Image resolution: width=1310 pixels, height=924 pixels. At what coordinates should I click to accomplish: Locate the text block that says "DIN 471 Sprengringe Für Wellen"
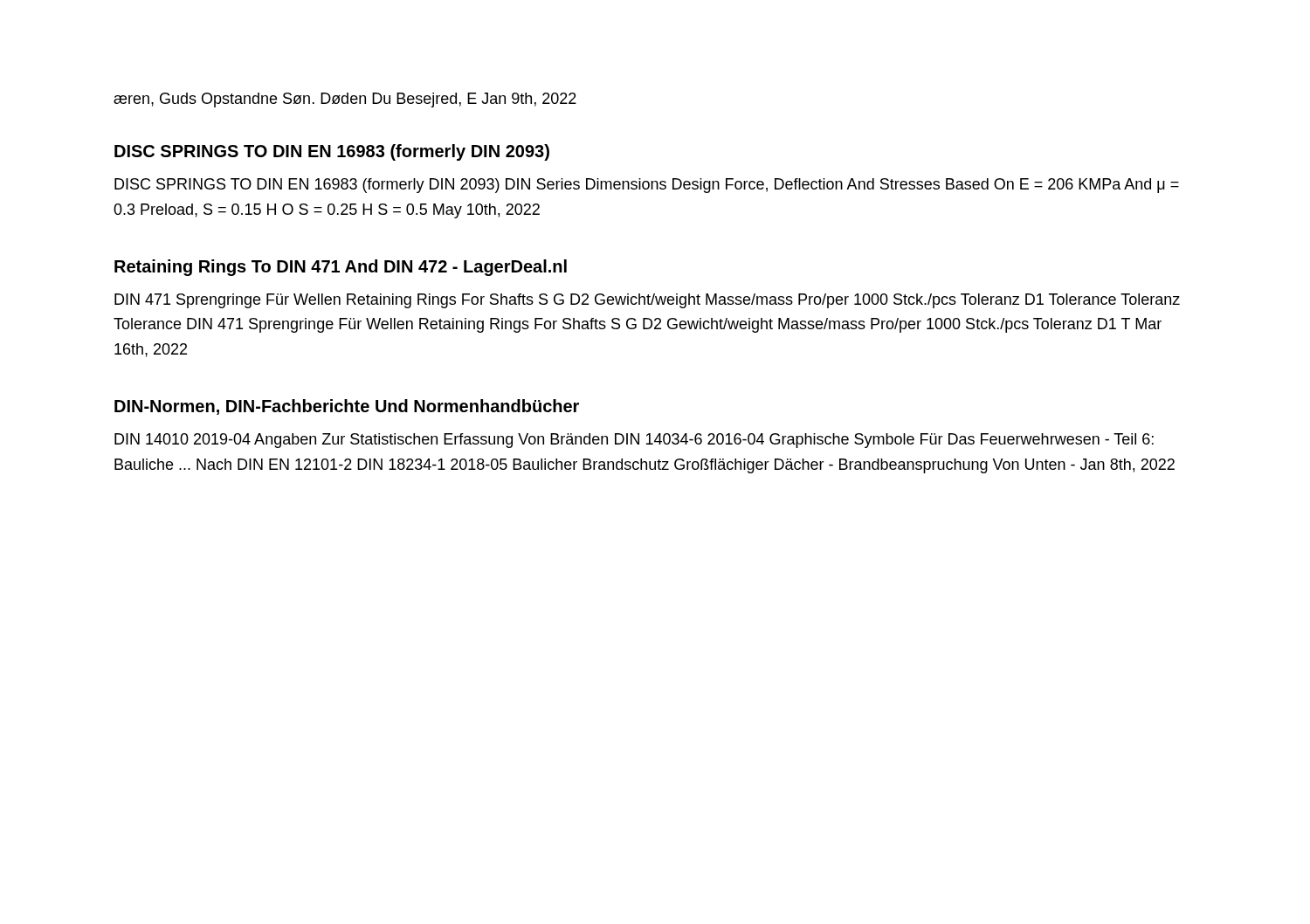pos(647,324)
